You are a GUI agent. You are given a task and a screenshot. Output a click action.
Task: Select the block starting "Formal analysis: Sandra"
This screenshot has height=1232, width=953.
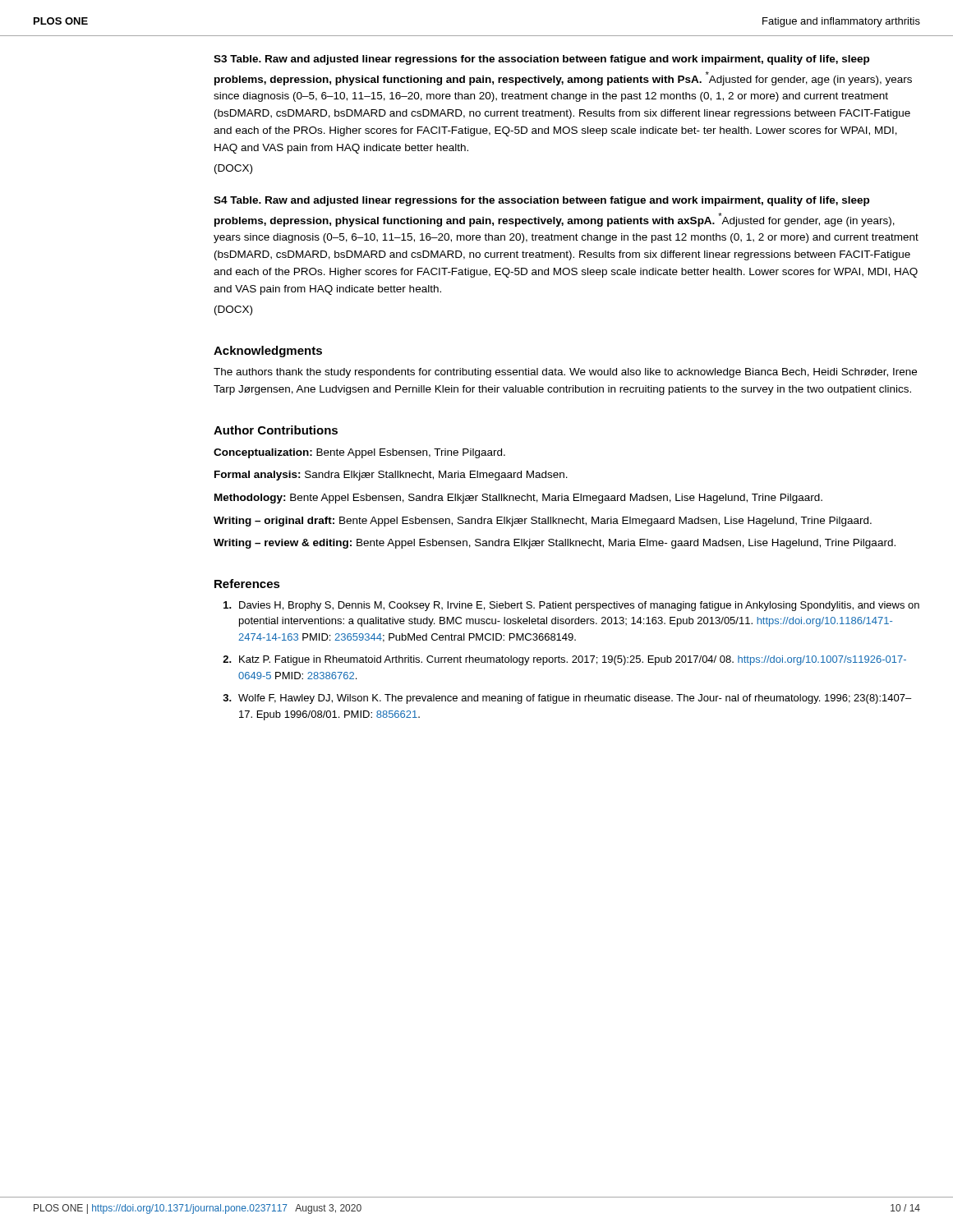[x=391, y=475]
